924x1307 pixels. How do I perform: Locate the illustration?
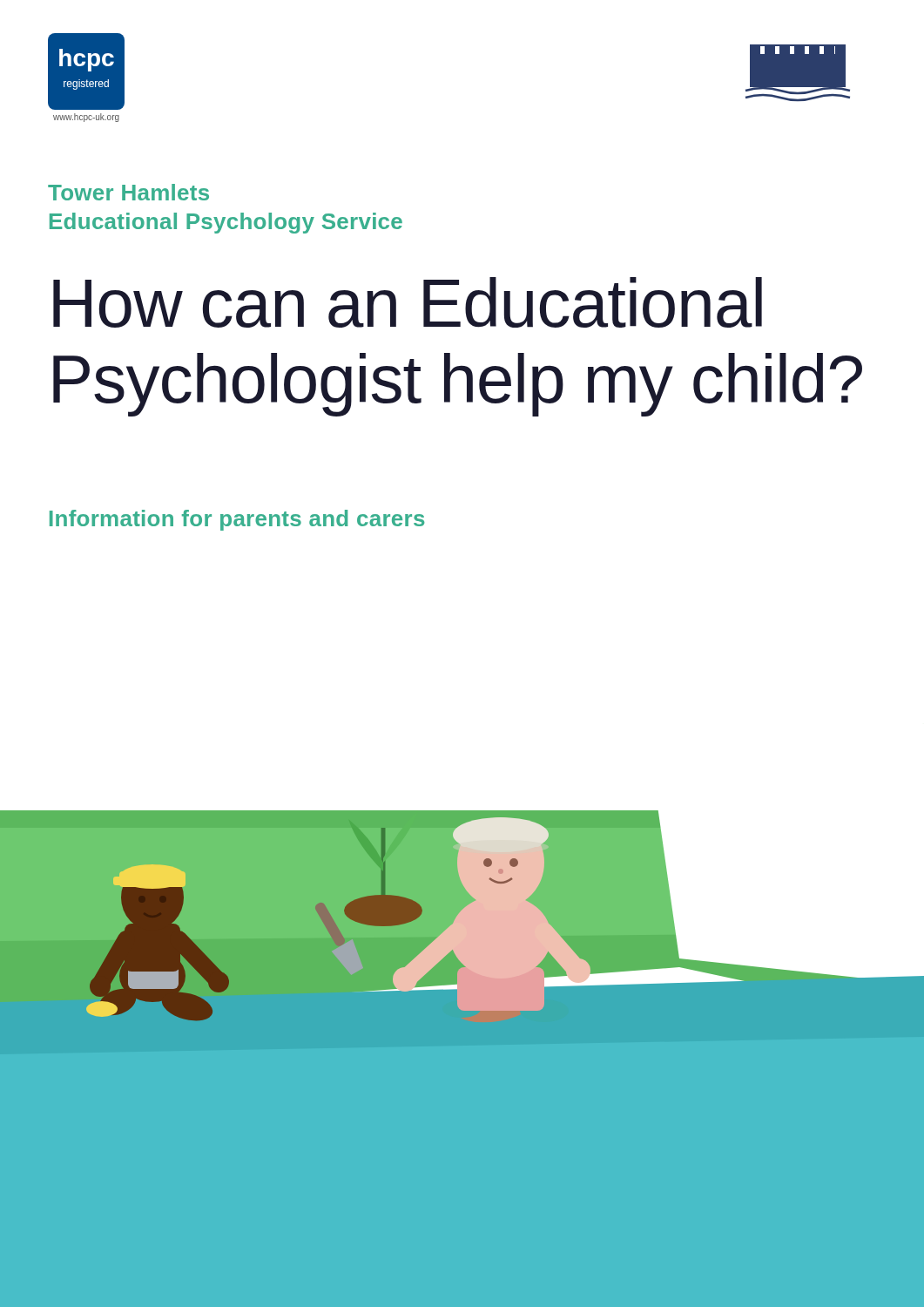coord(462,937)
